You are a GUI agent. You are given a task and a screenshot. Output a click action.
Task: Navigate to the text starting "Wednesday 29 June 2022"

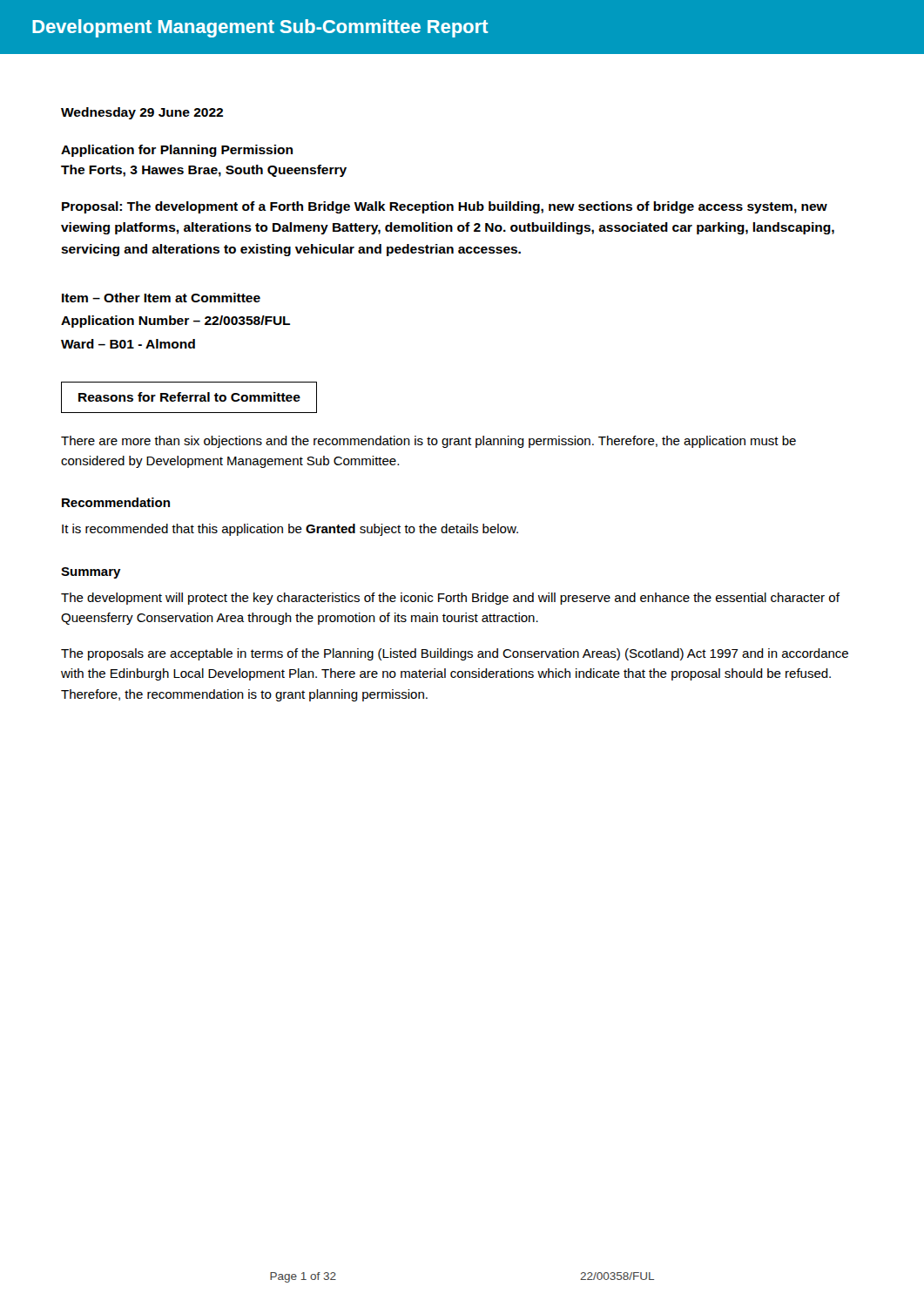coord(142,112)
